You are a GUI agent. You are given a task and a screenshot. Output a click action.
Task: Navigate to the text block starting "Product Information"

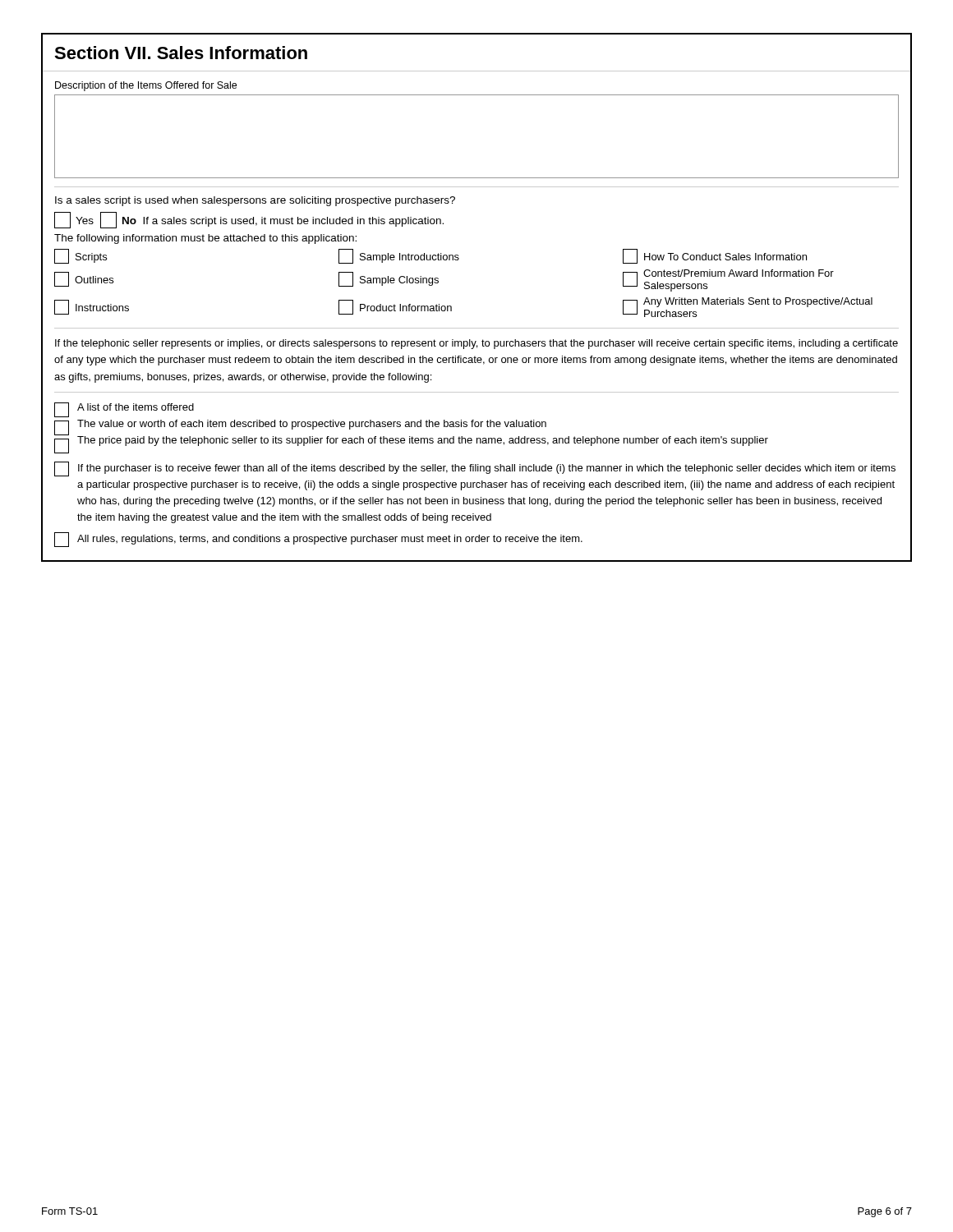[395, 307]
